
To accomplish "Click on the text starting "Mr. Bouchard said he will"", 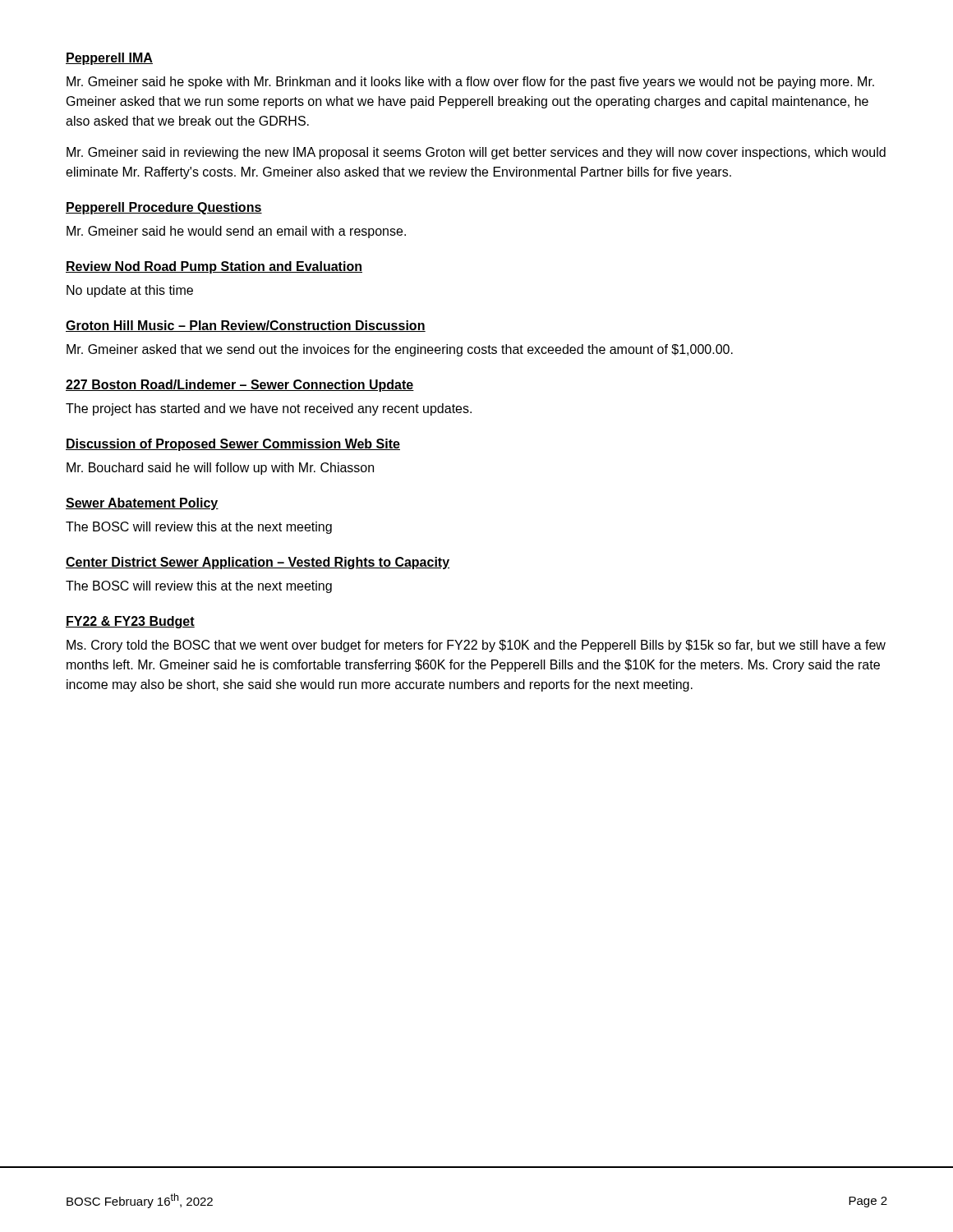I will 220,468.
